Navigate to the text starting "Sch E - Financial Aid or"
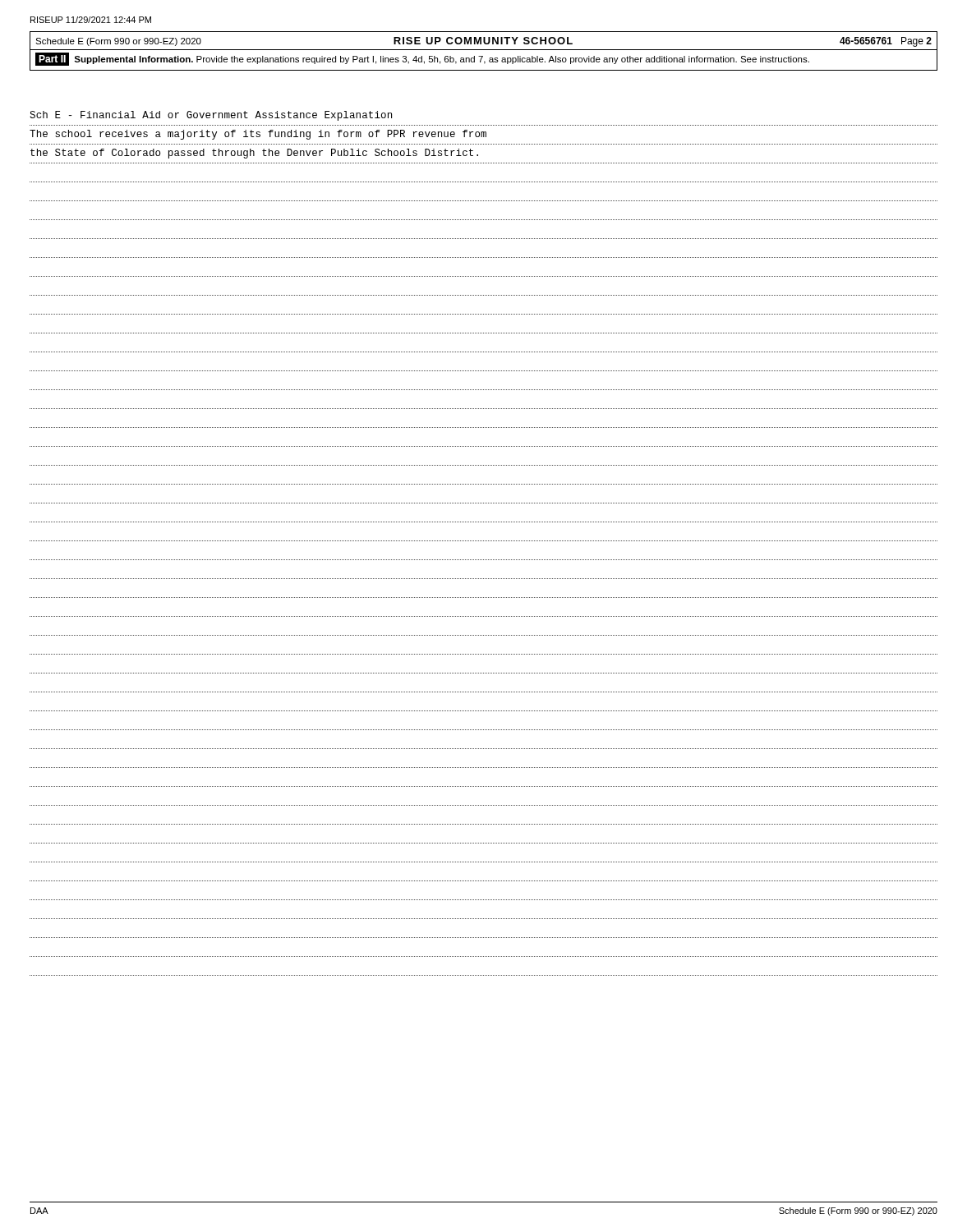 point(211,116)
